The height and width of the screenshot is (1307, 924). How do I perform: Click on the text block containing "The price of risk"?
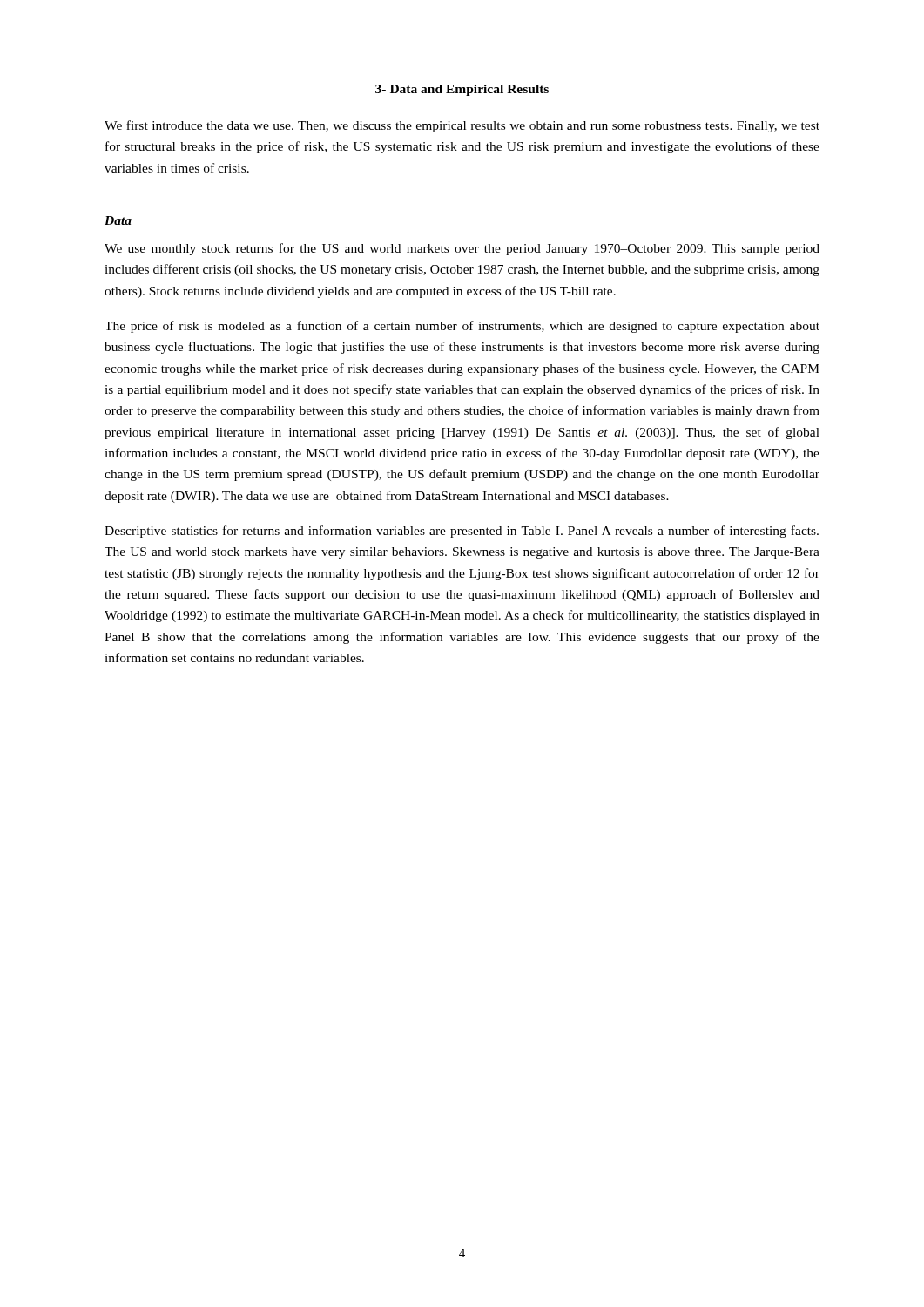point(462,410)
